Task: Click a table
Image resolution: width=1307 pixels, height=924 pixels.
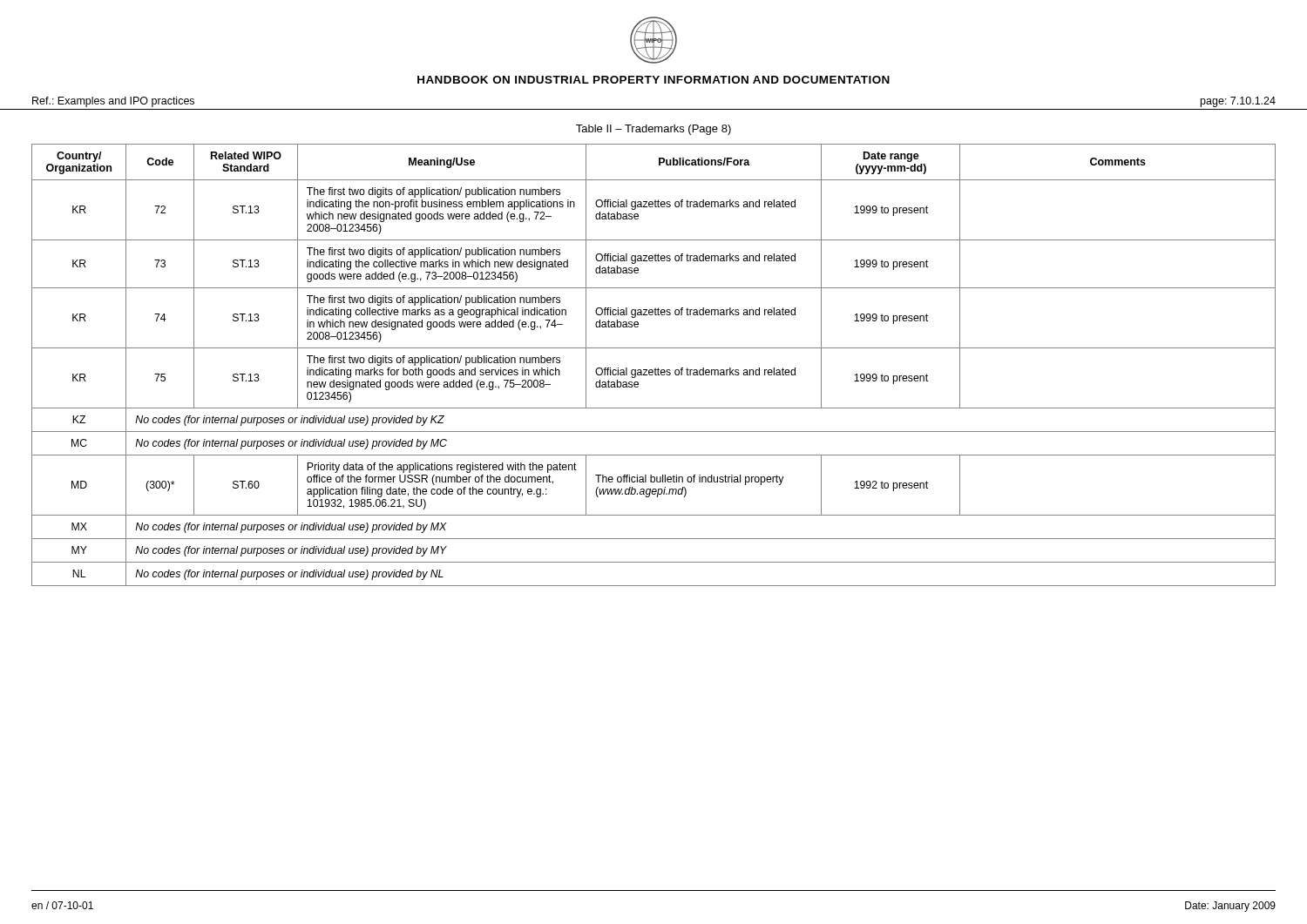Action: [654, 365]
